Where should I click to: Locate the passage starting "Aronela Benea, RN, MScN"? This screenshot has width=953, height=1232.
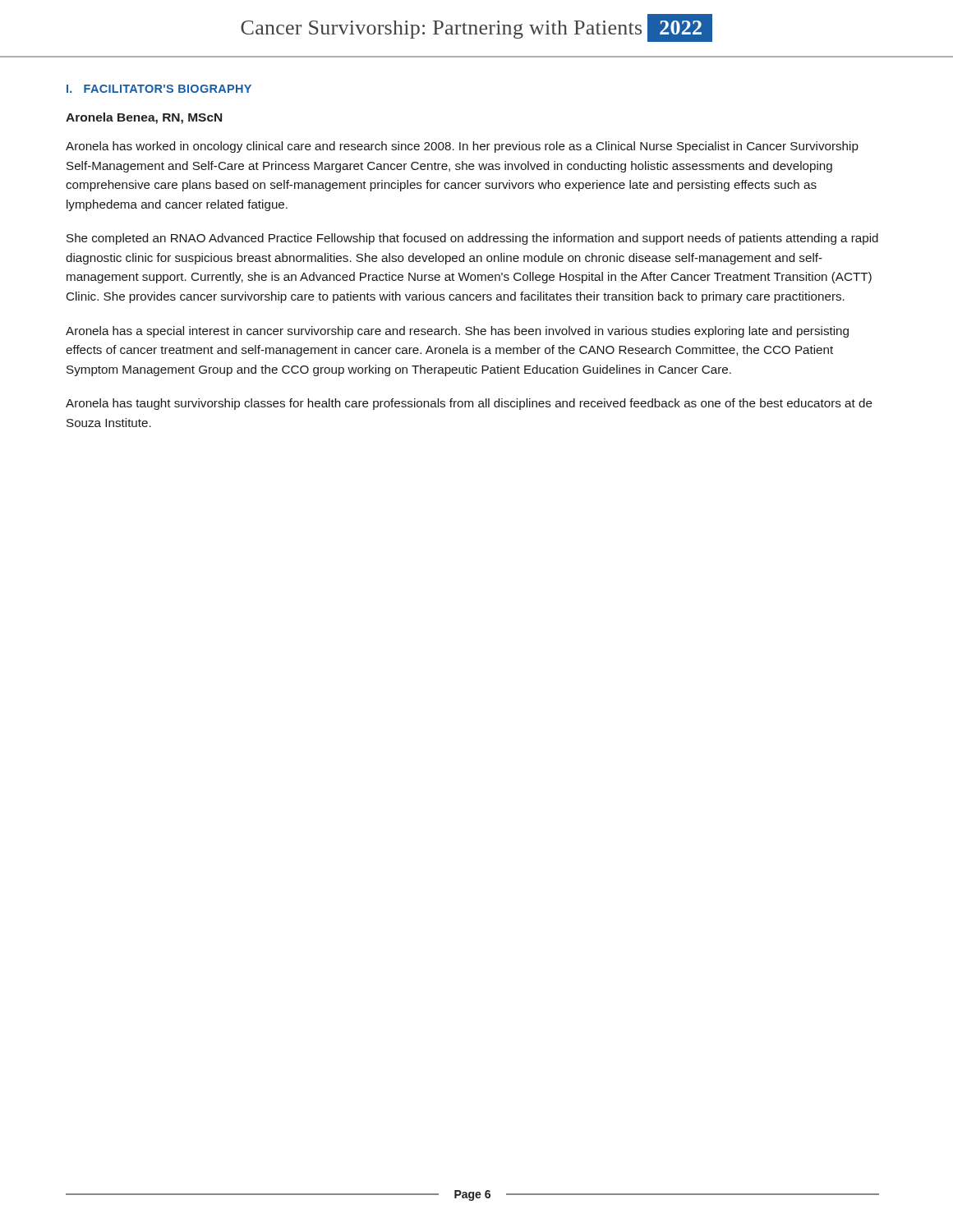click(144, 117)
